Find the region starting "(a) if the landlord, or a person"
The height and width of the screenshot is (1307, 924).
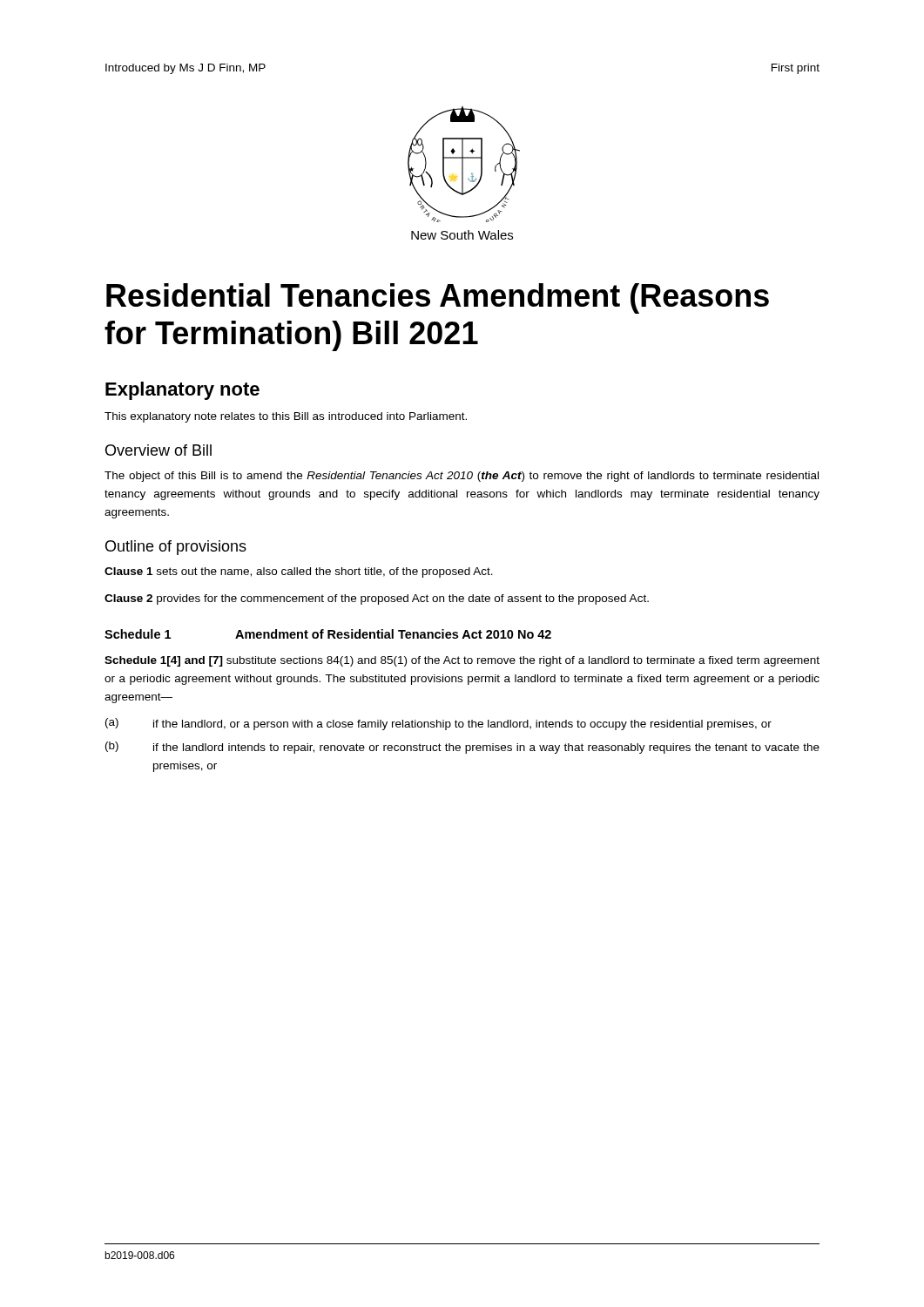(x=462, y=724)
